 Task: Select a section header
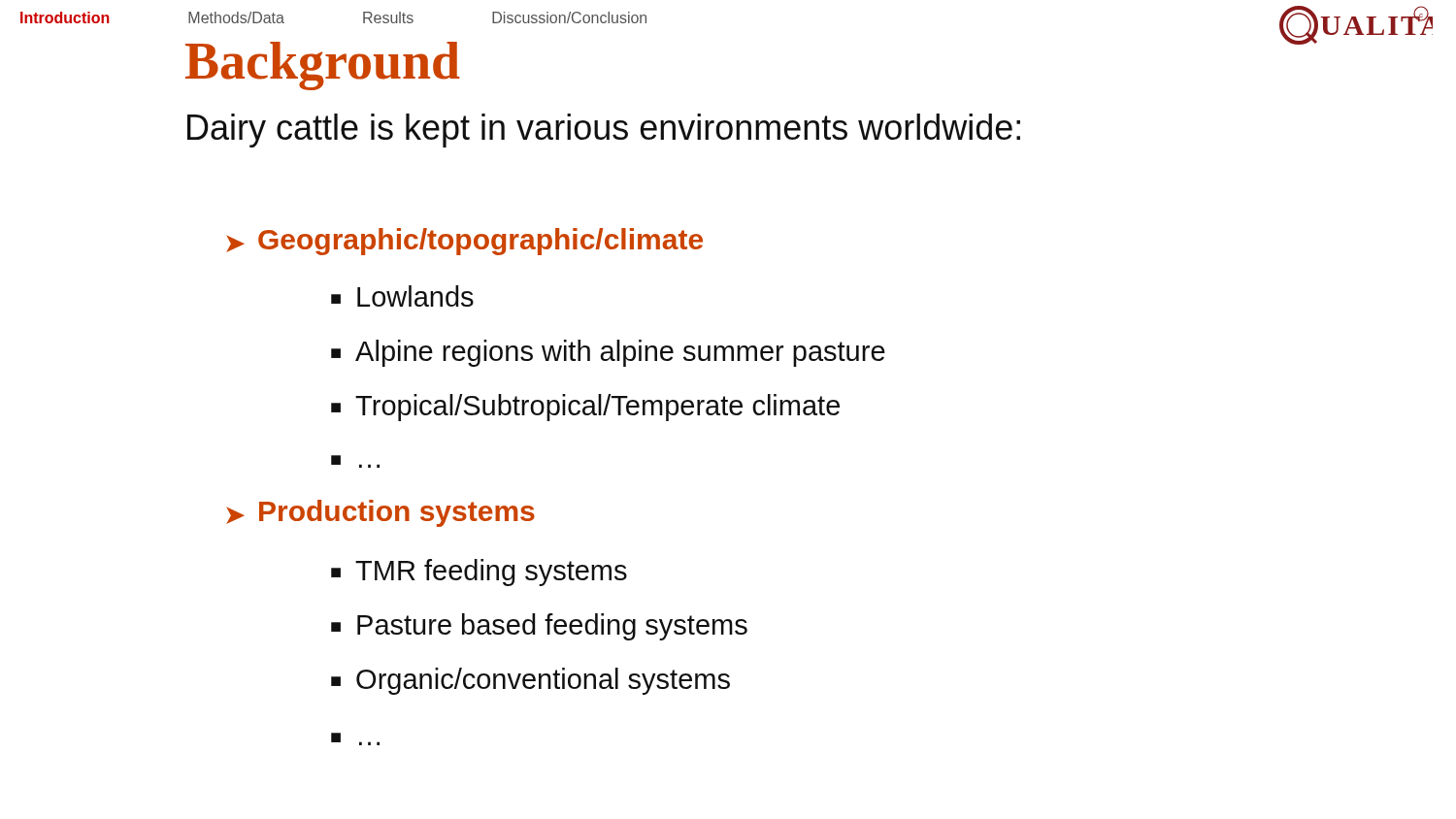coord(322,61)
